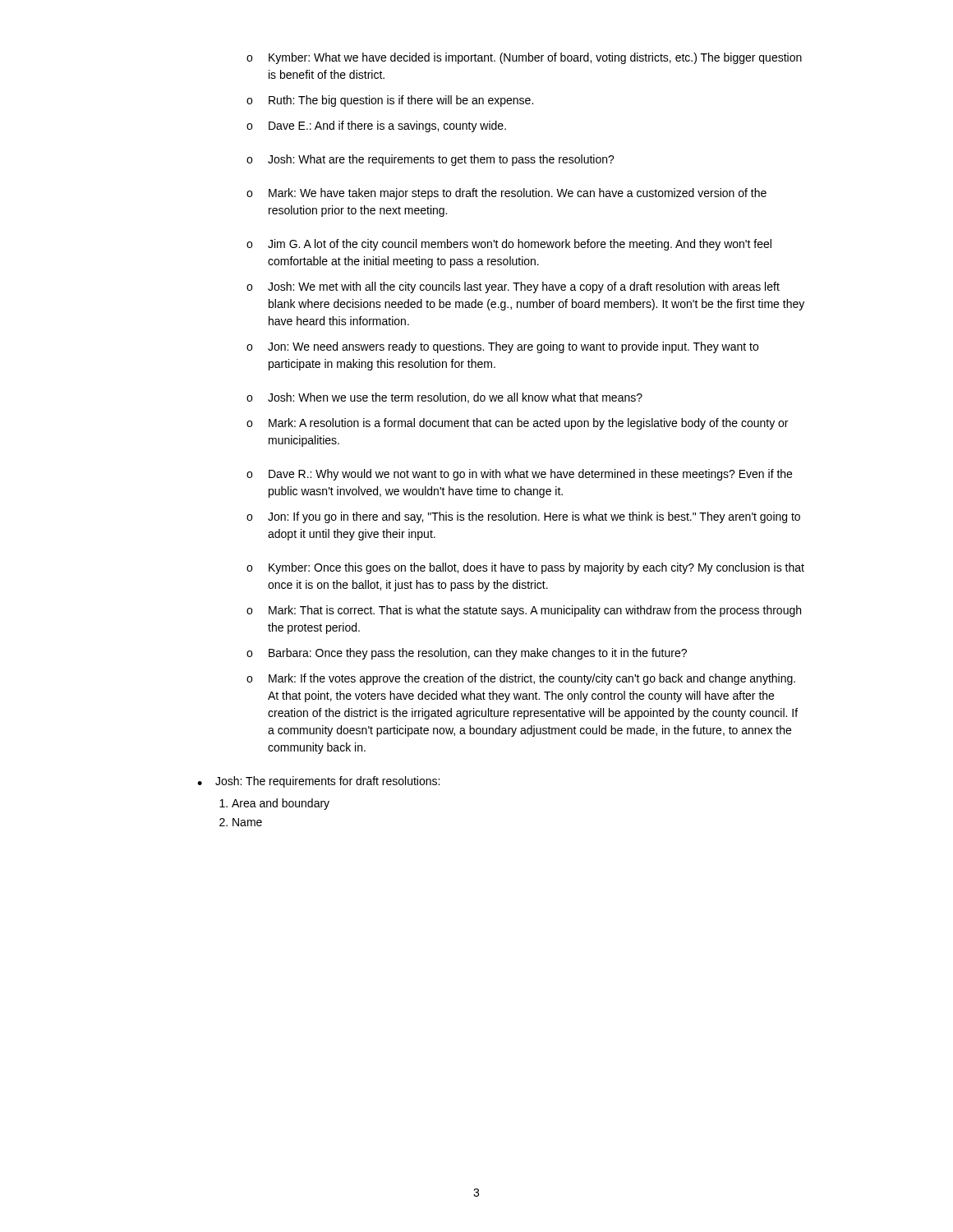Where is the passage that starts "o Ruth: The big question"?
The width and height of the screenshot is (953, 1232).
(x=526, y=101)
